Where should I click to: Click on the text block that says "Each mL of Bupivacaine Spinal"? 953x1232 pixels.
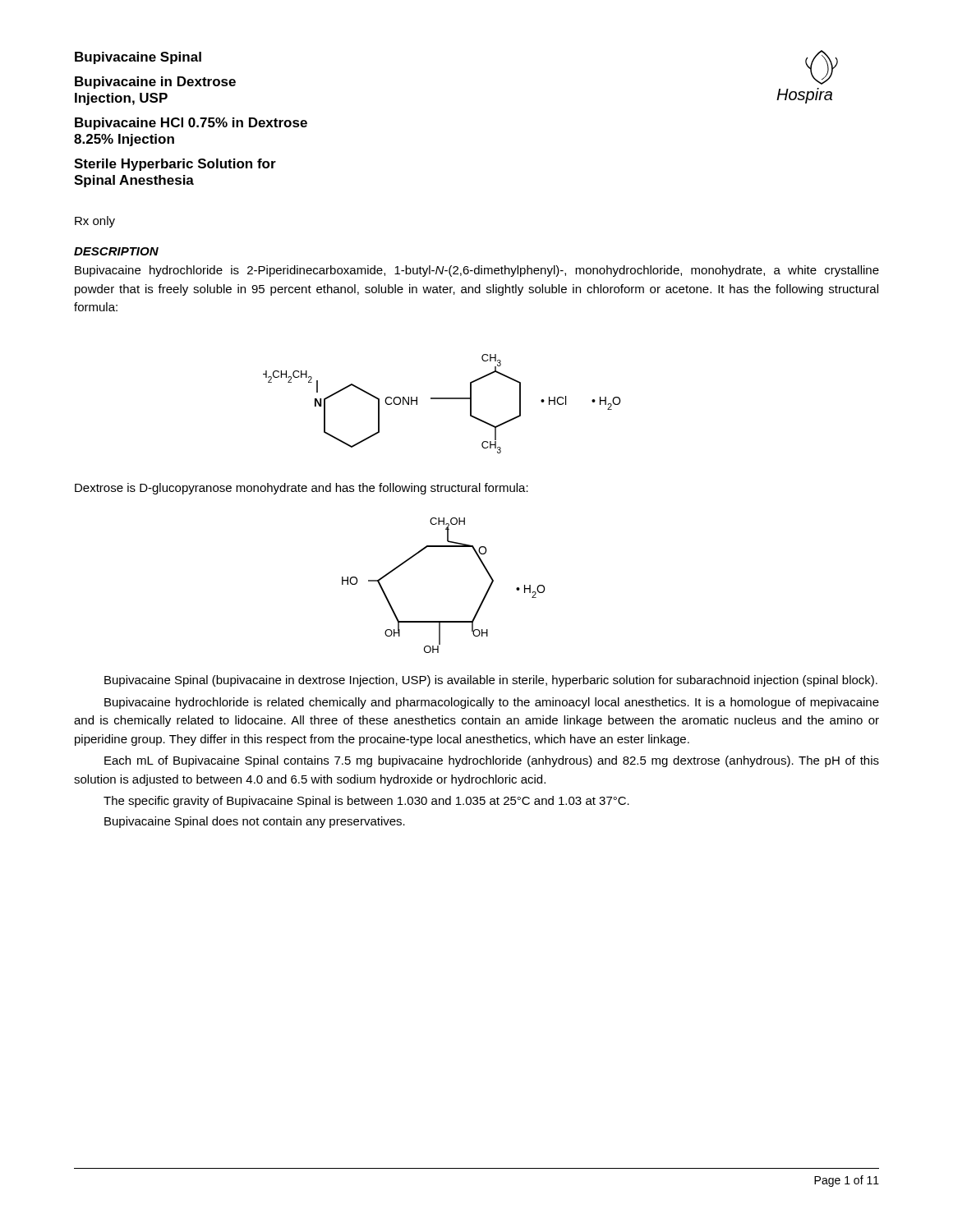(476, 769)
